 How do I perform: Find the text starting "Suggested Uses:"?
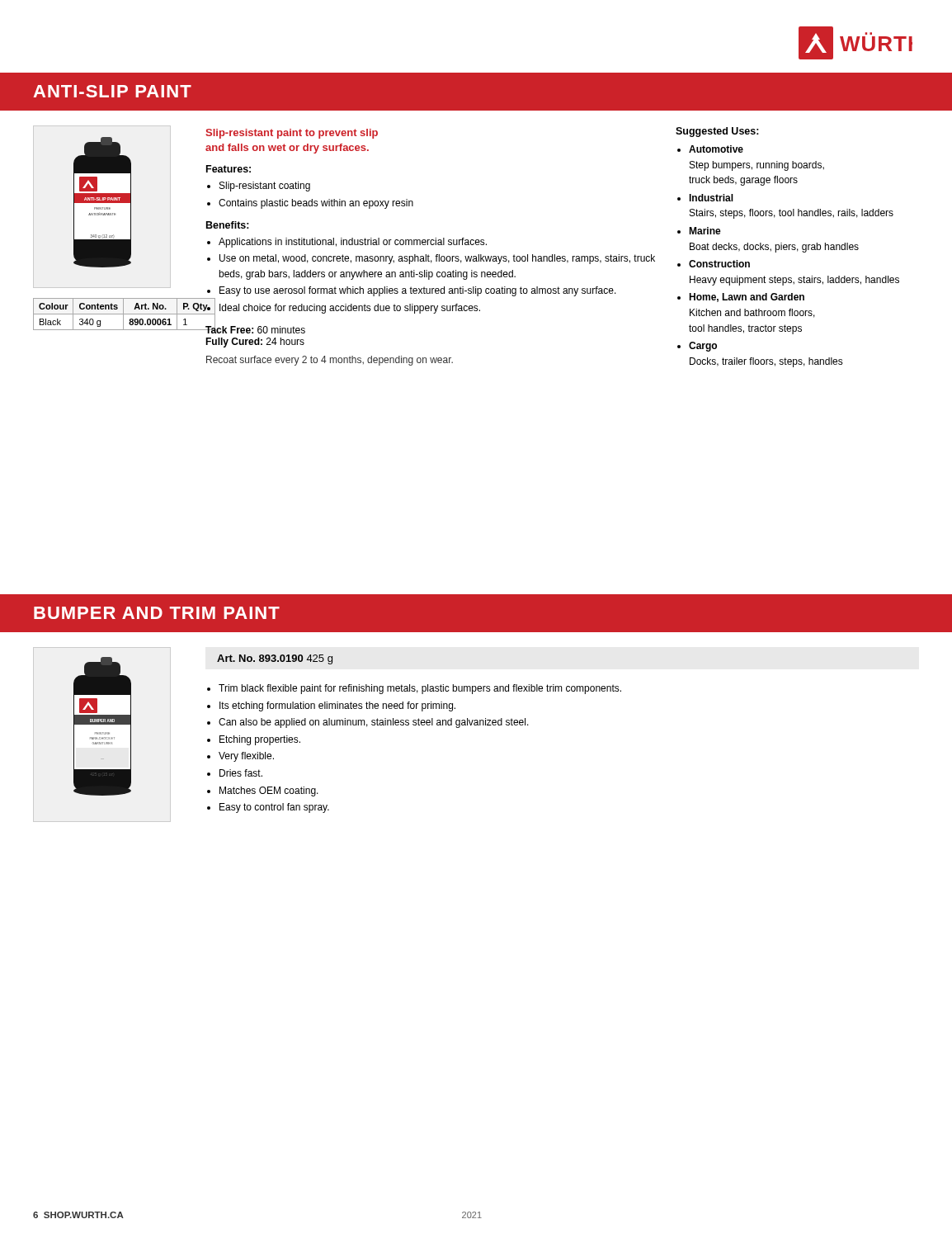(x=717, y=131)
